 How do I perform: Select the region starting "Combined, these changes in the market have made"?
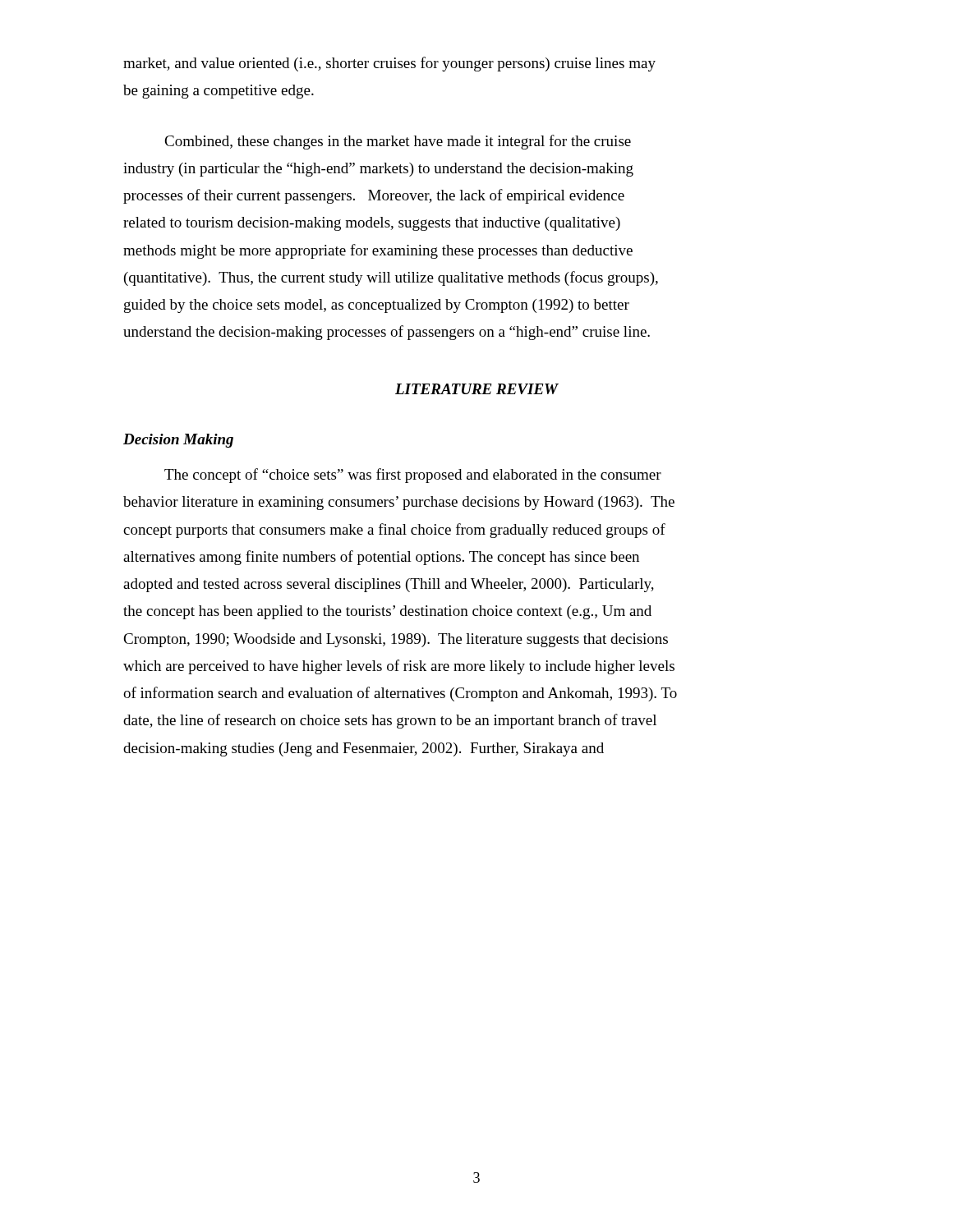click(x=476, y=236)
